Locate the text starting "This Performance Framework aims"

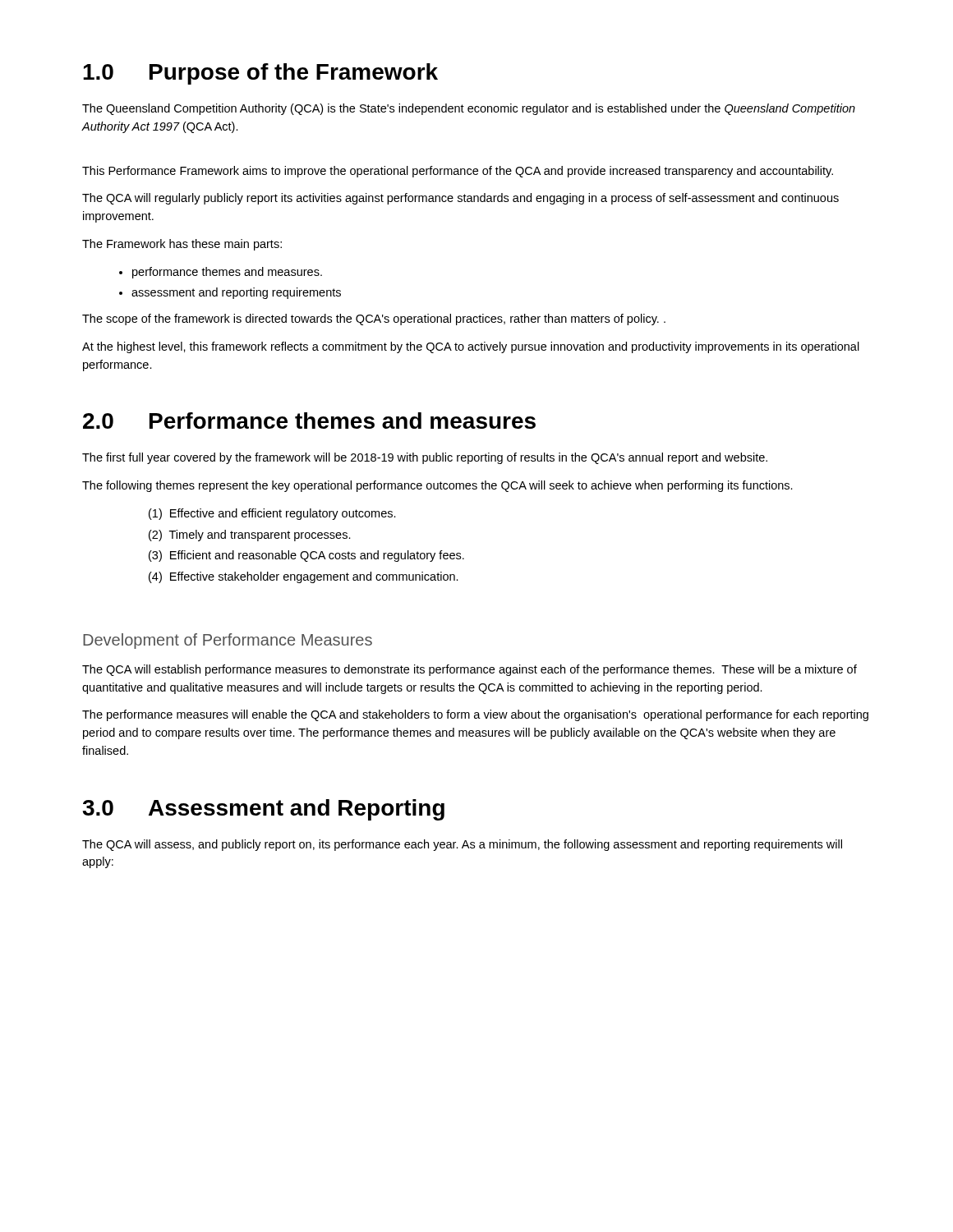click(476, 171)
